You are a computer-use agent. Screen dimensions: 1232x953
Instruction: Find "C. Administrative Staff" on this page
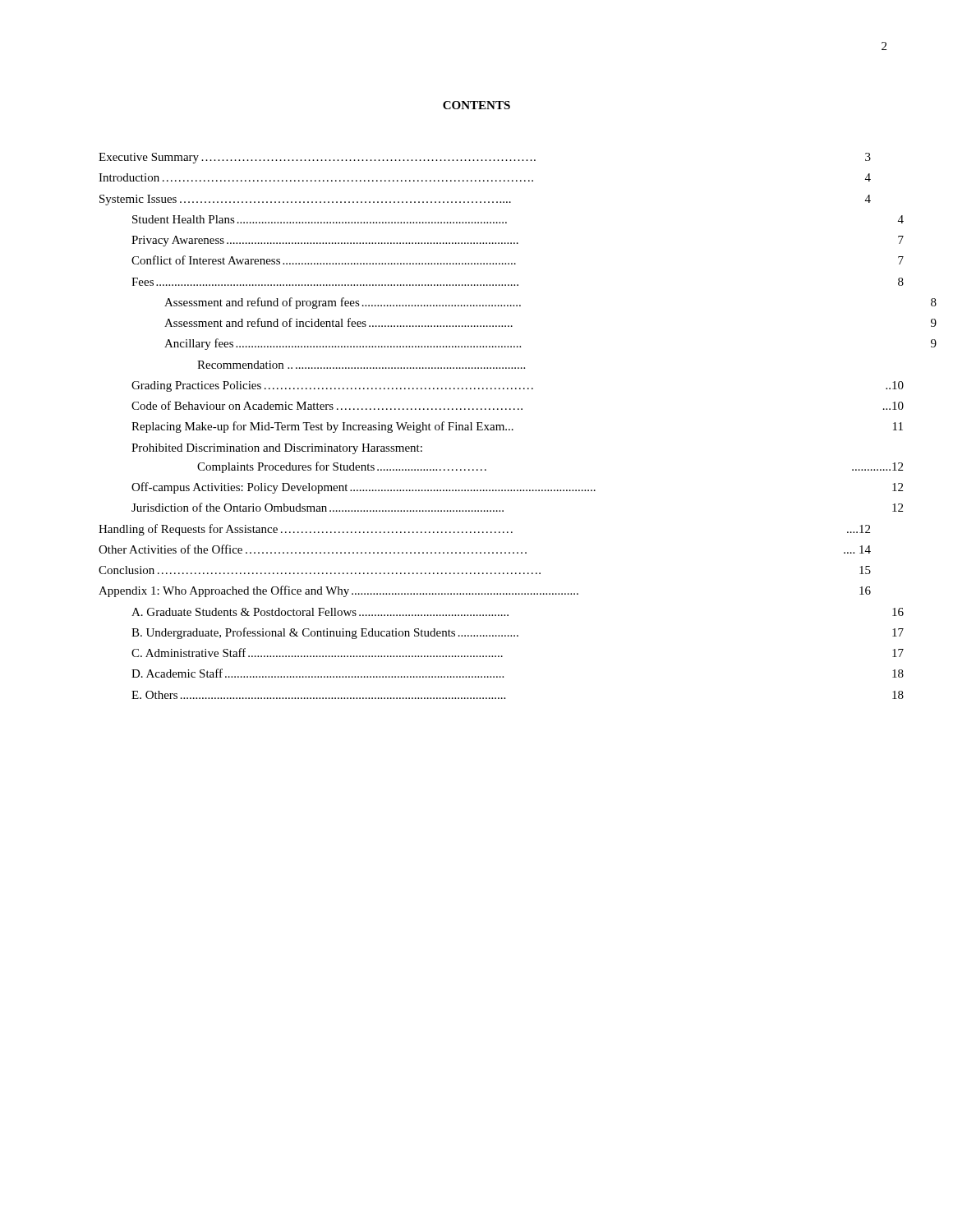tap(187, 653)
